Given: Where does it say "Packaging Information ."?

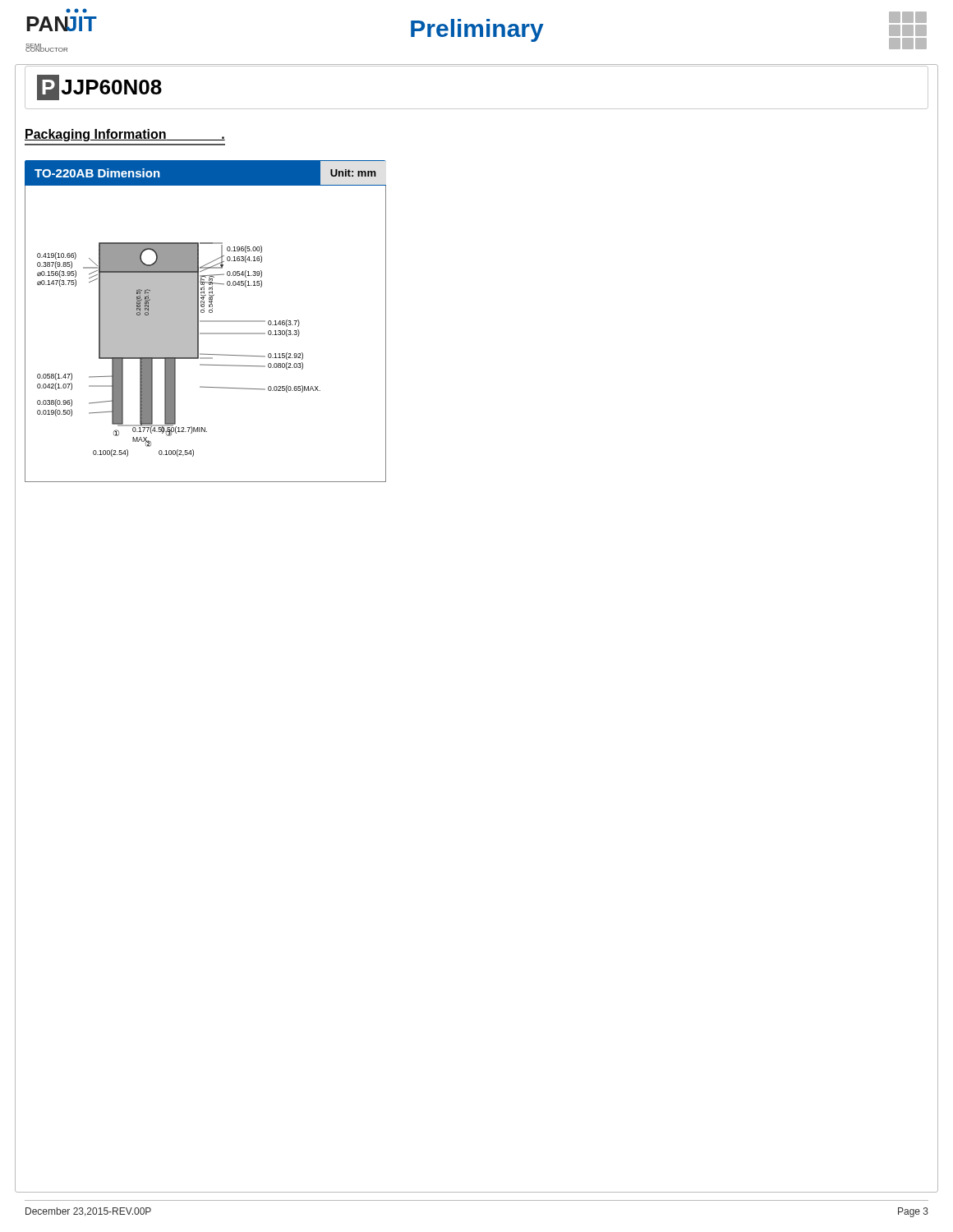Looking at the screenshot, I should (x=125, y=134).
